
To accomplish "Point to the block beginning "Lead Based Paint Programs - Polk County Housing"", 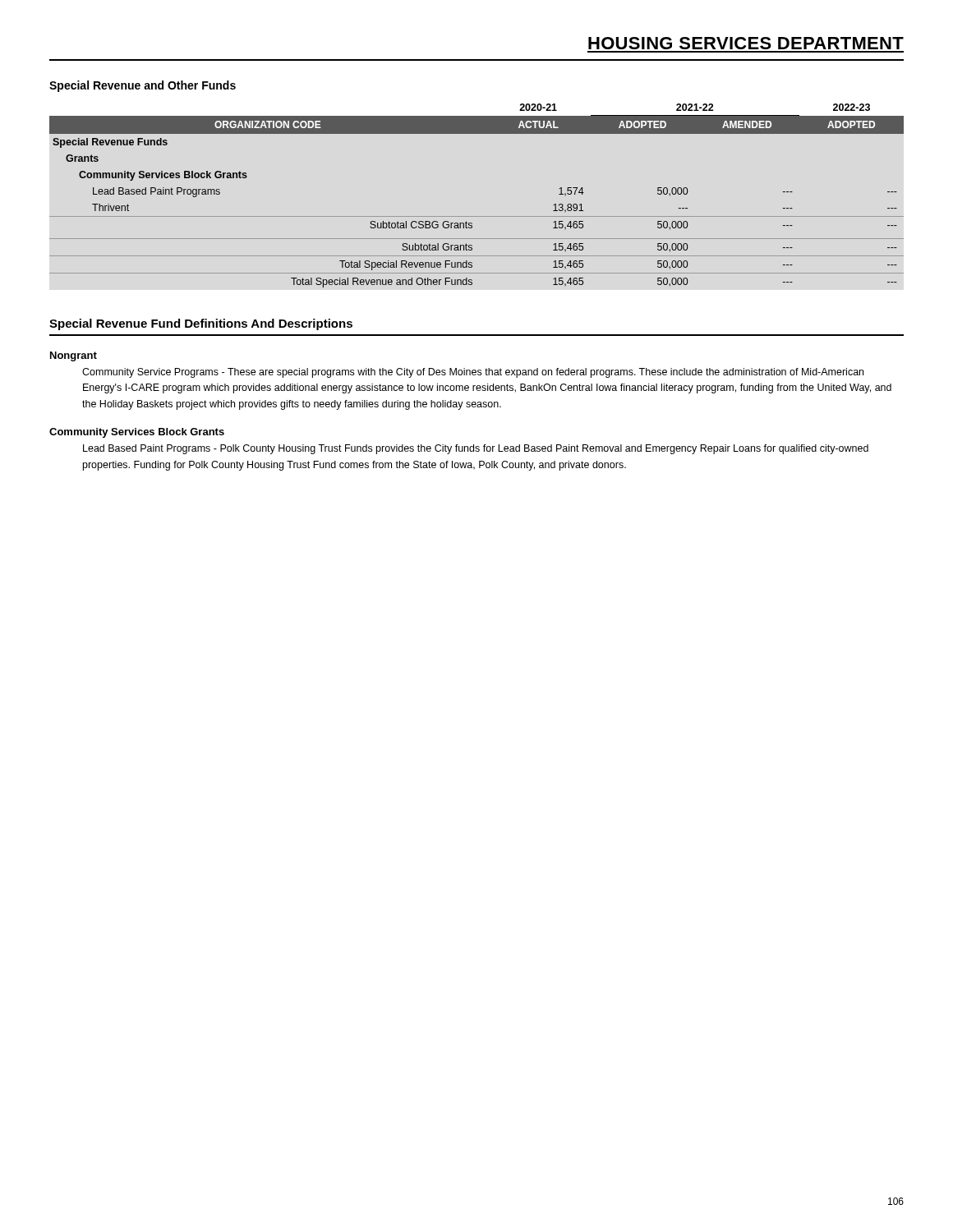I will 475,457.
